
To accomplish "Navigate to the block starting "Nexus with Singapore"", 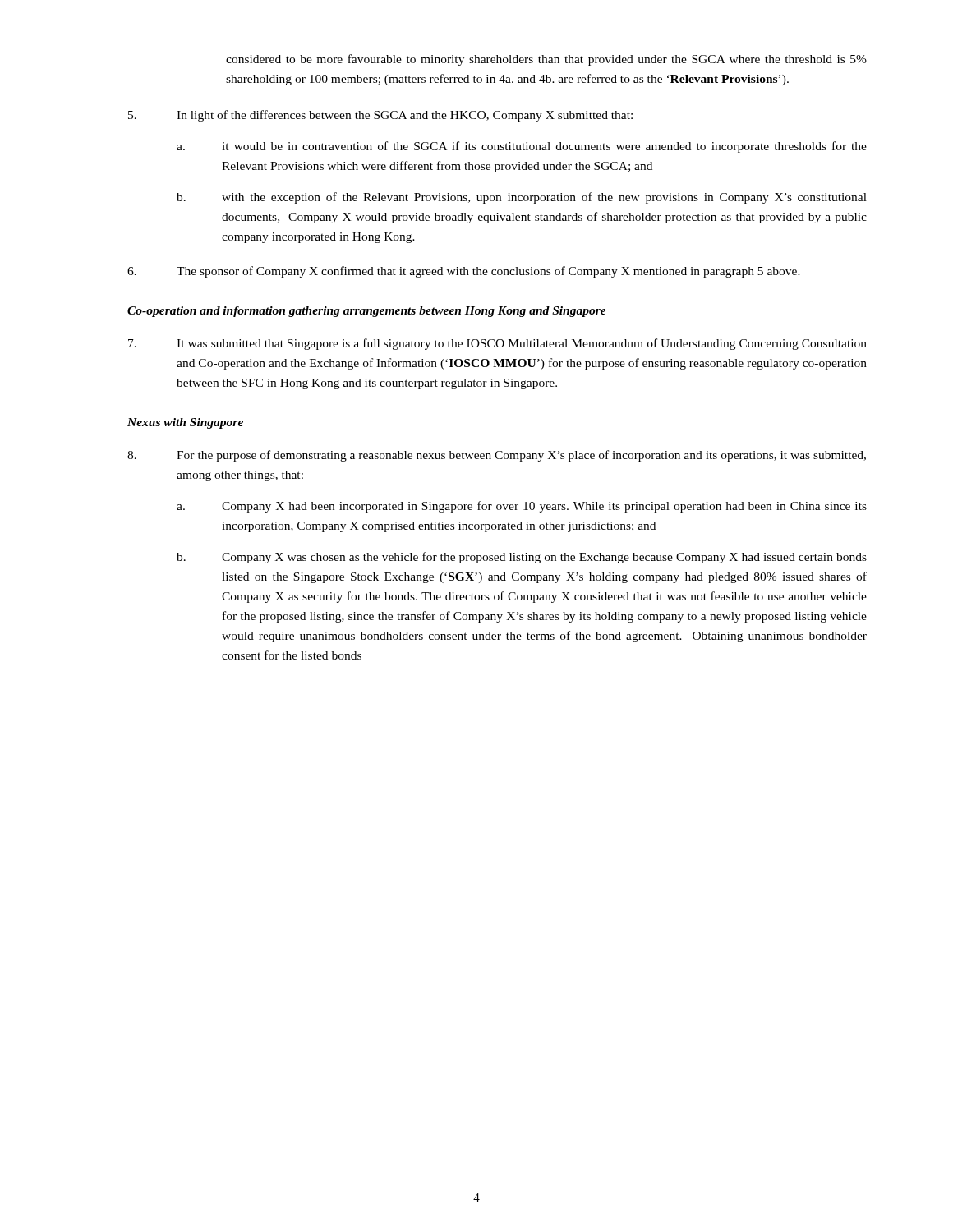I will click(185, 422).
